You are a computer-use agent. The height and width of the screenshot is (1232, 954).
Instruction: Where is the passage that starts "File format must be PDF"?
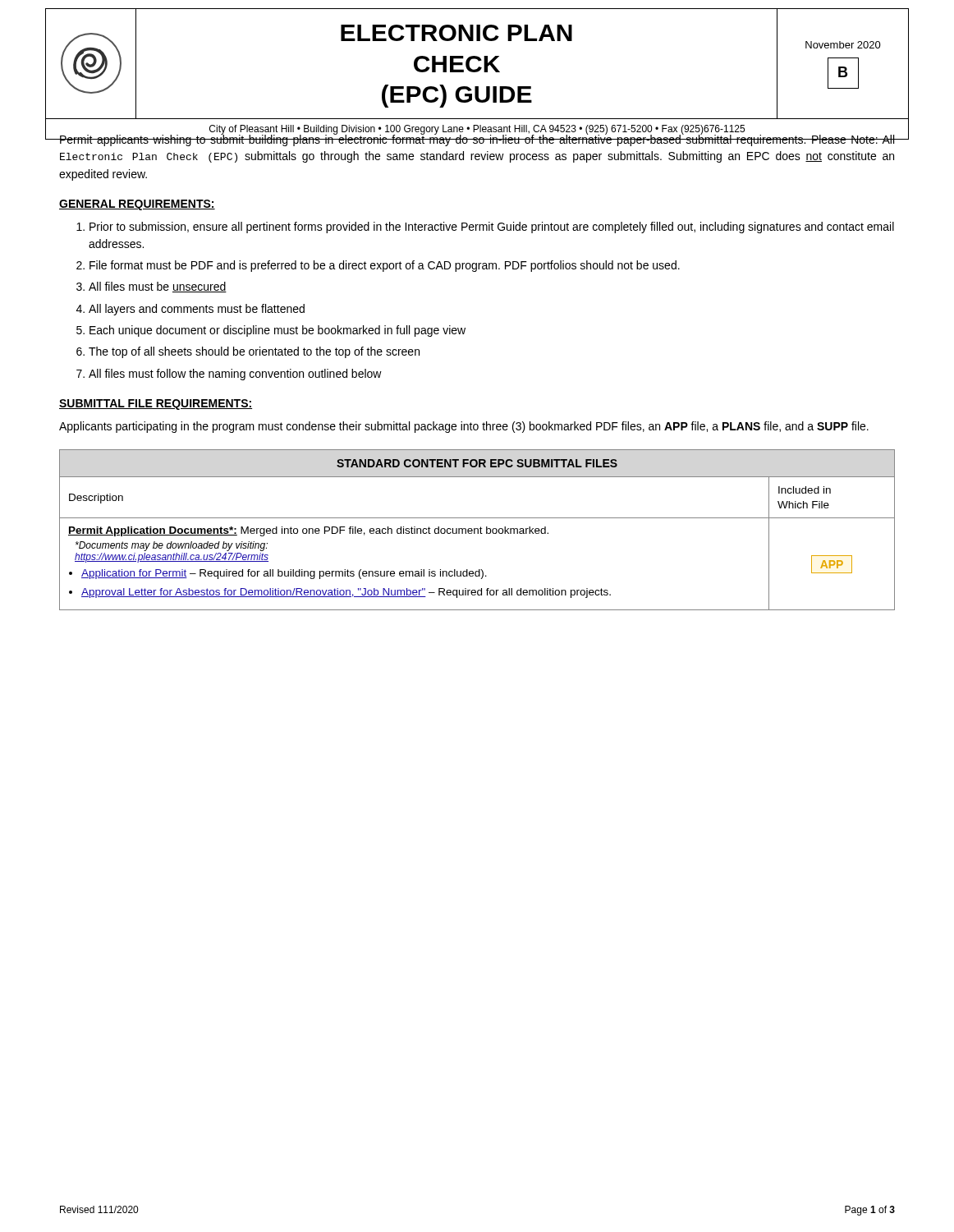384,265
